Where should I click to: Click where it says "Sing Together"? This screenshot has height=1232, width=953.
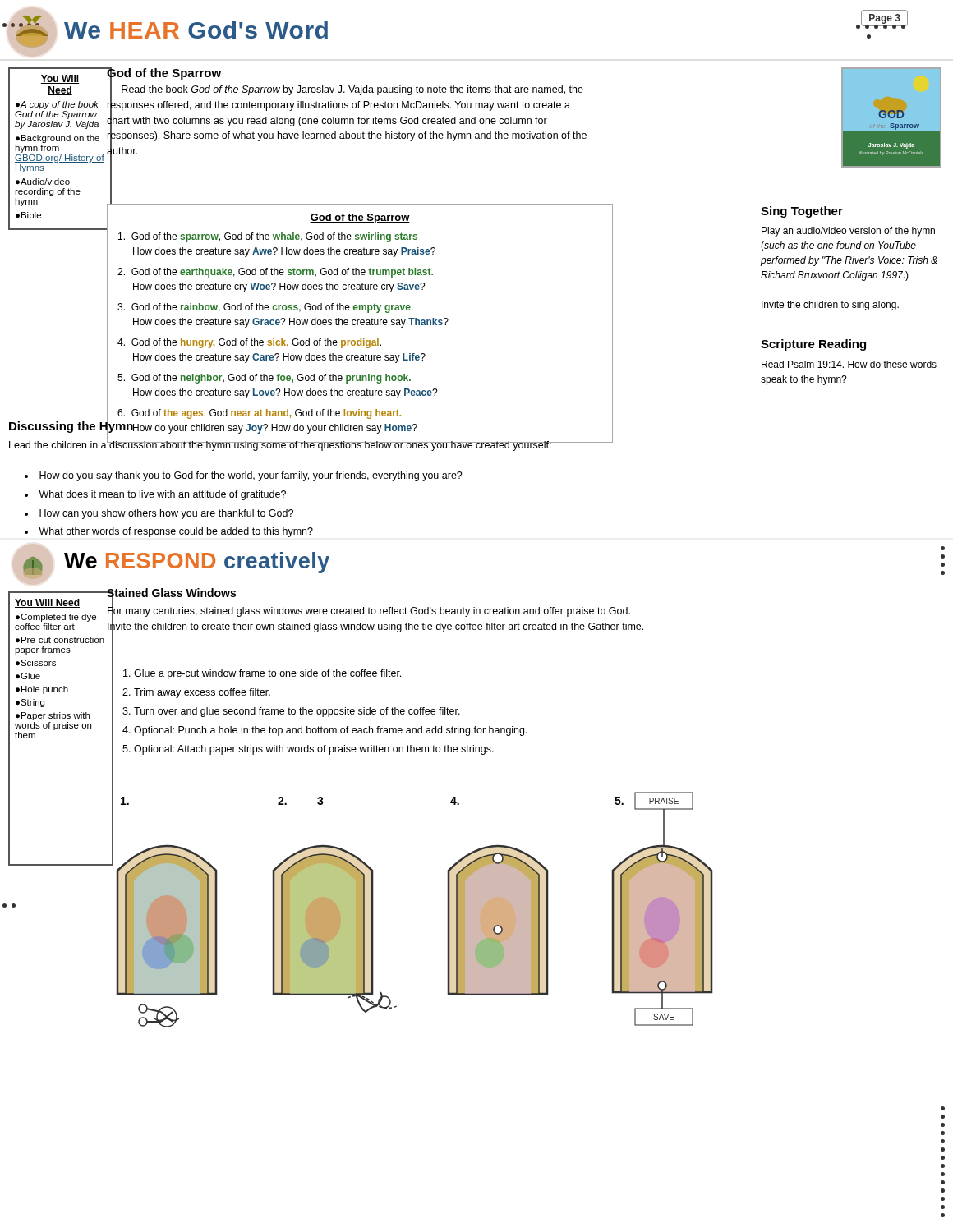[x=802, y=211]
